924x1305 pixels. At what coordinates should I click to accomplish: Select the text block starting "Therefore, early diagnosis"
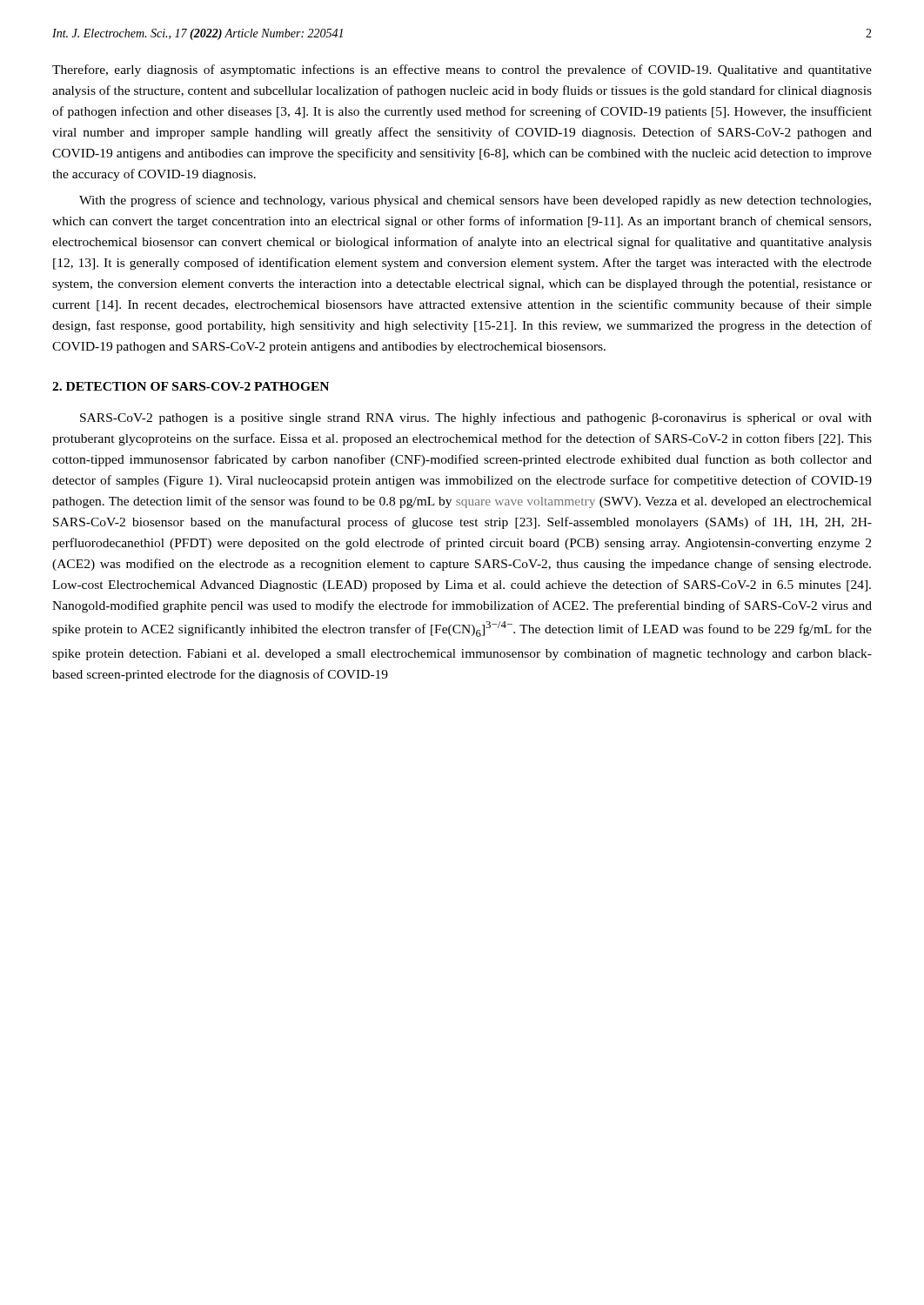[462, 122]
